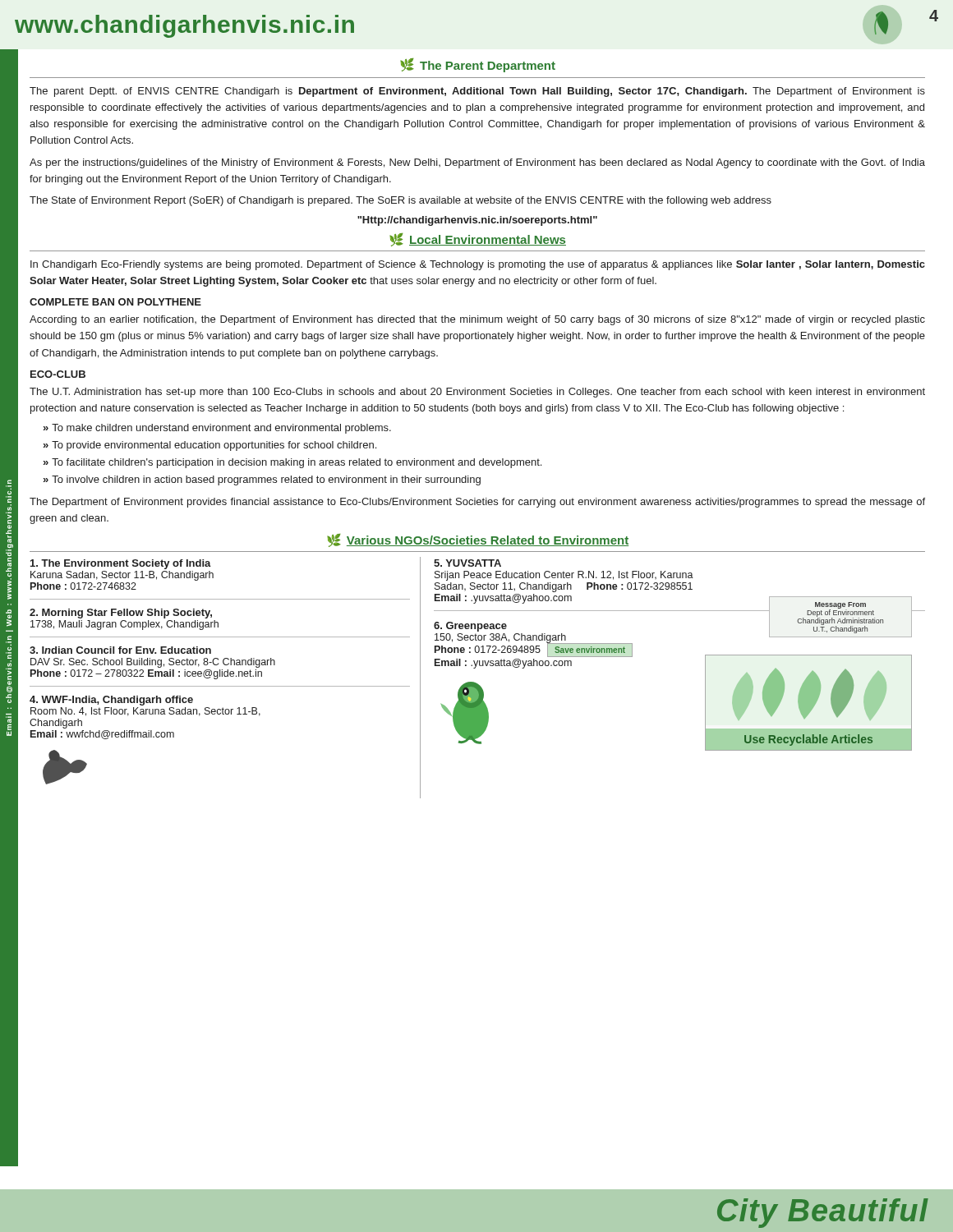Find the text block starting "In Chandigarh Eco-Friendly systems are being"
953x1232 pixels.
(477, 272)
